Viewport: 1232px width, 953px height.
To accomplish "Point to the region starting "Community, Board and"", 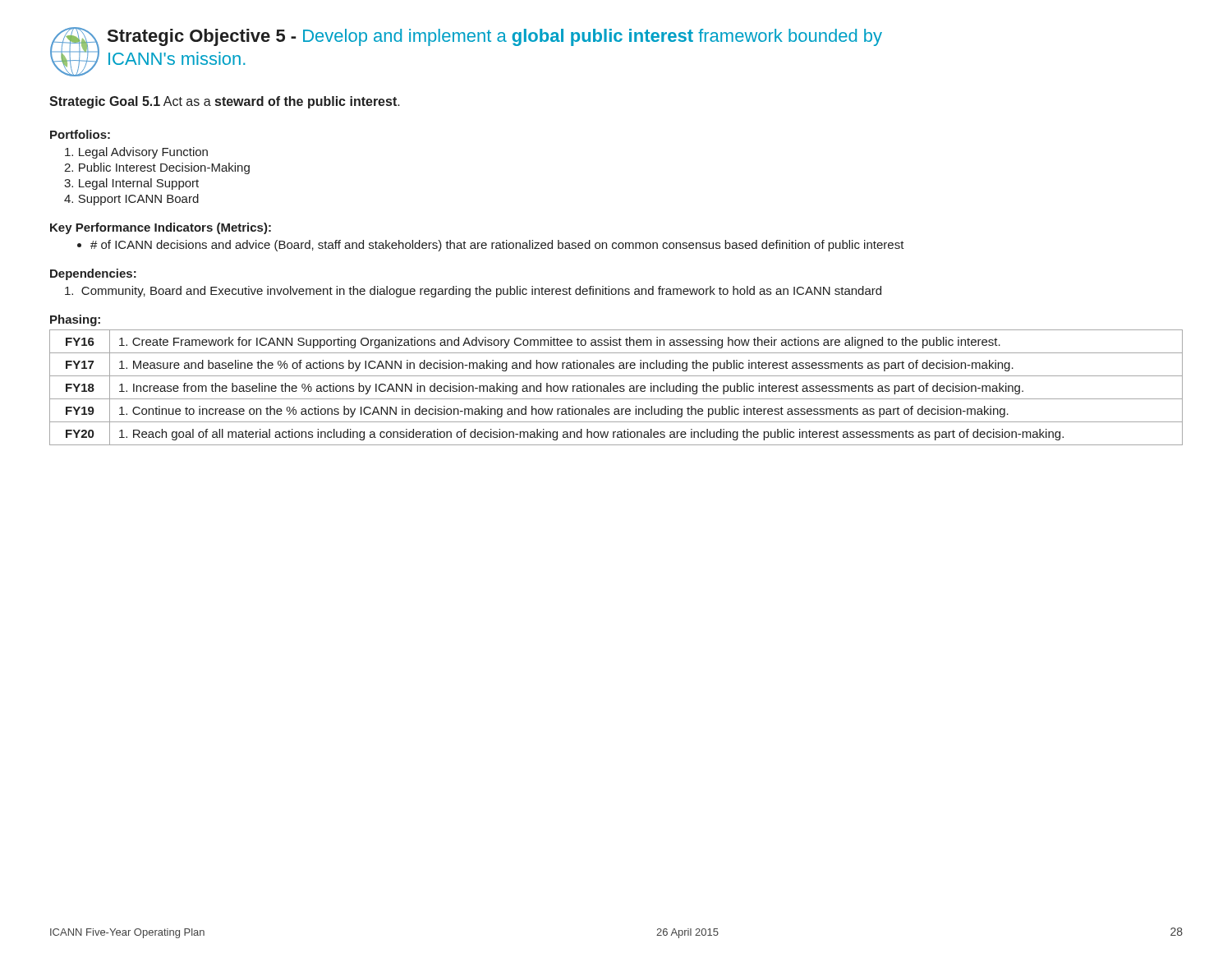I will click(x=473, y=290).
